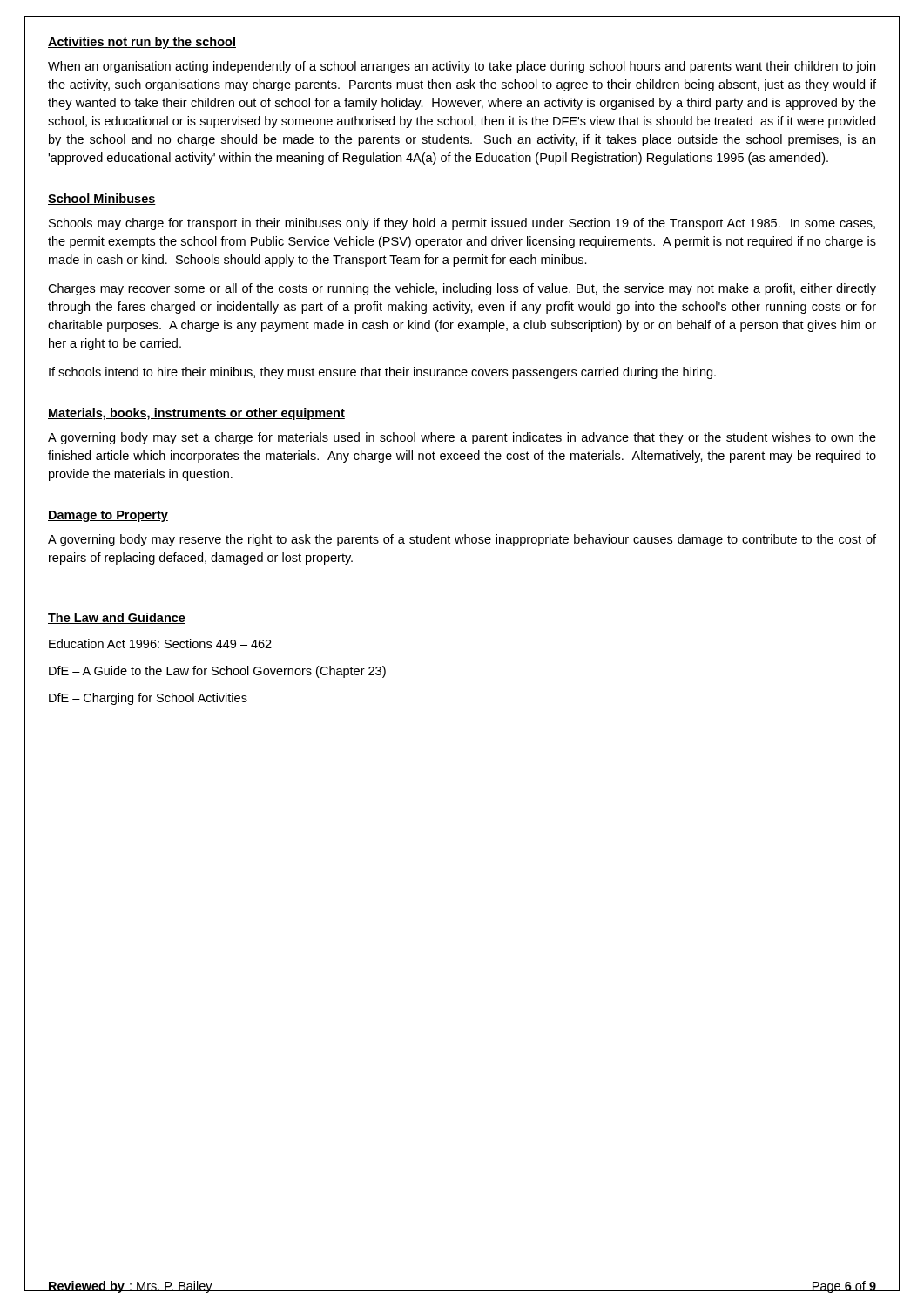Locate the block of text that opens with "Education Act 1996: Sections"

pos(160,644)
